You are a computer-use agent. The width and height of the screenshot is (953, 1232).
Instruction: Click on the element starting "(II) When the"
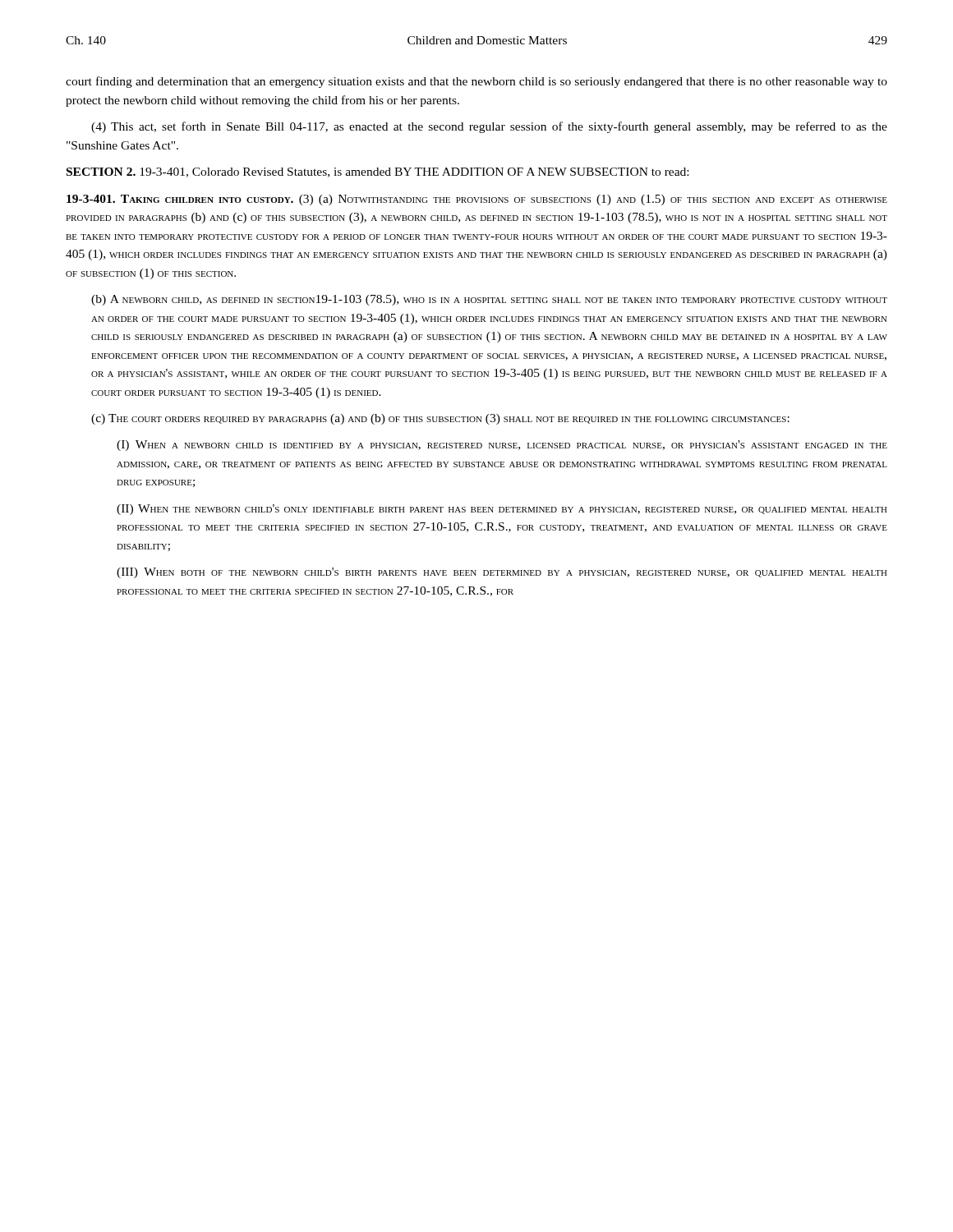coord(502,526)
